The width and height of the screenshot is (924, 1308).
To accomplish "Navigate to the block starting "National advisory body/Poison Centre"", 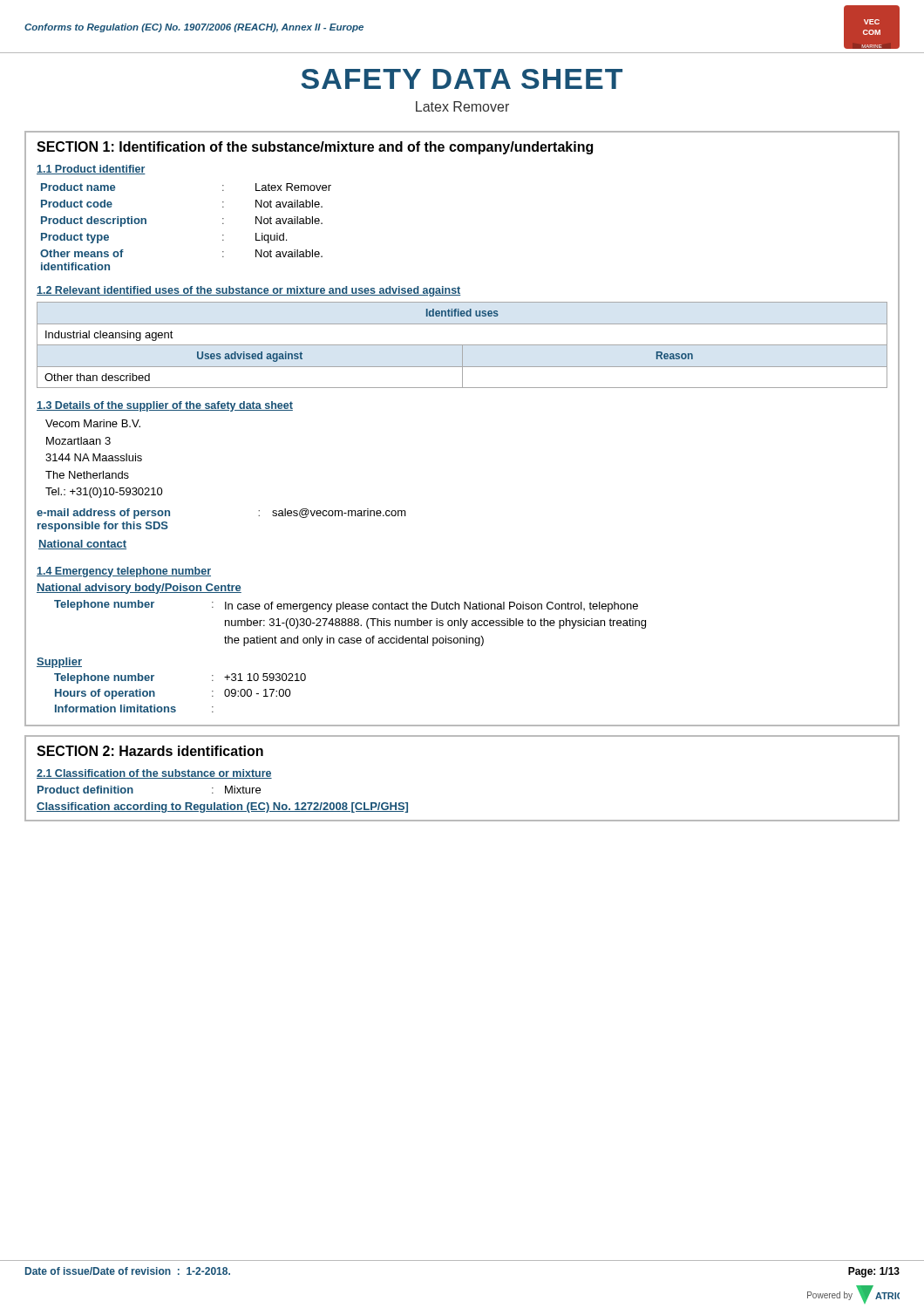I will [x=139, y=587].
